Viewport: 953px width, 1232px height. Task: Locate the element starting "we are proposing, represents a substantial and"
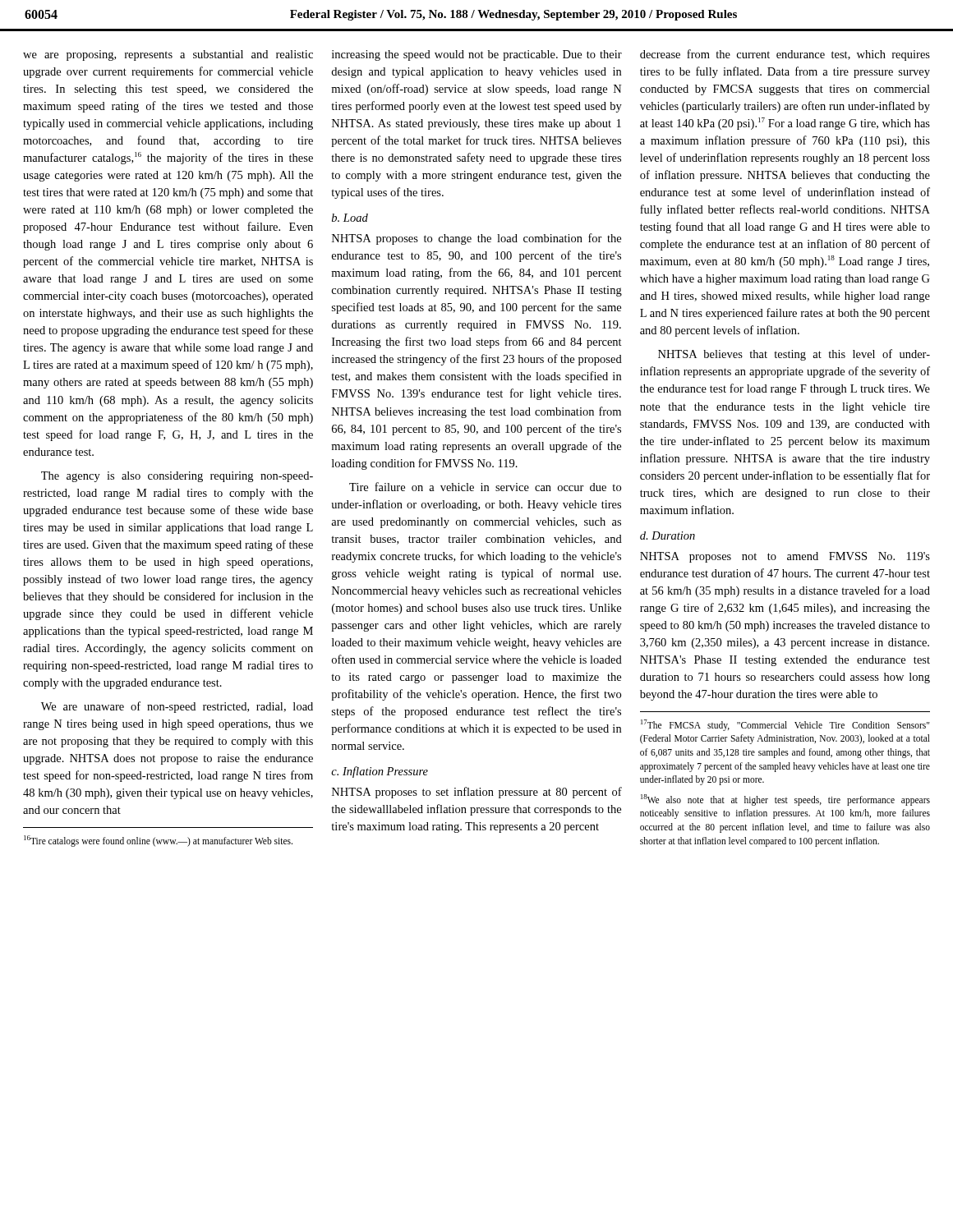pyautogui.click(x=168, y=253)
